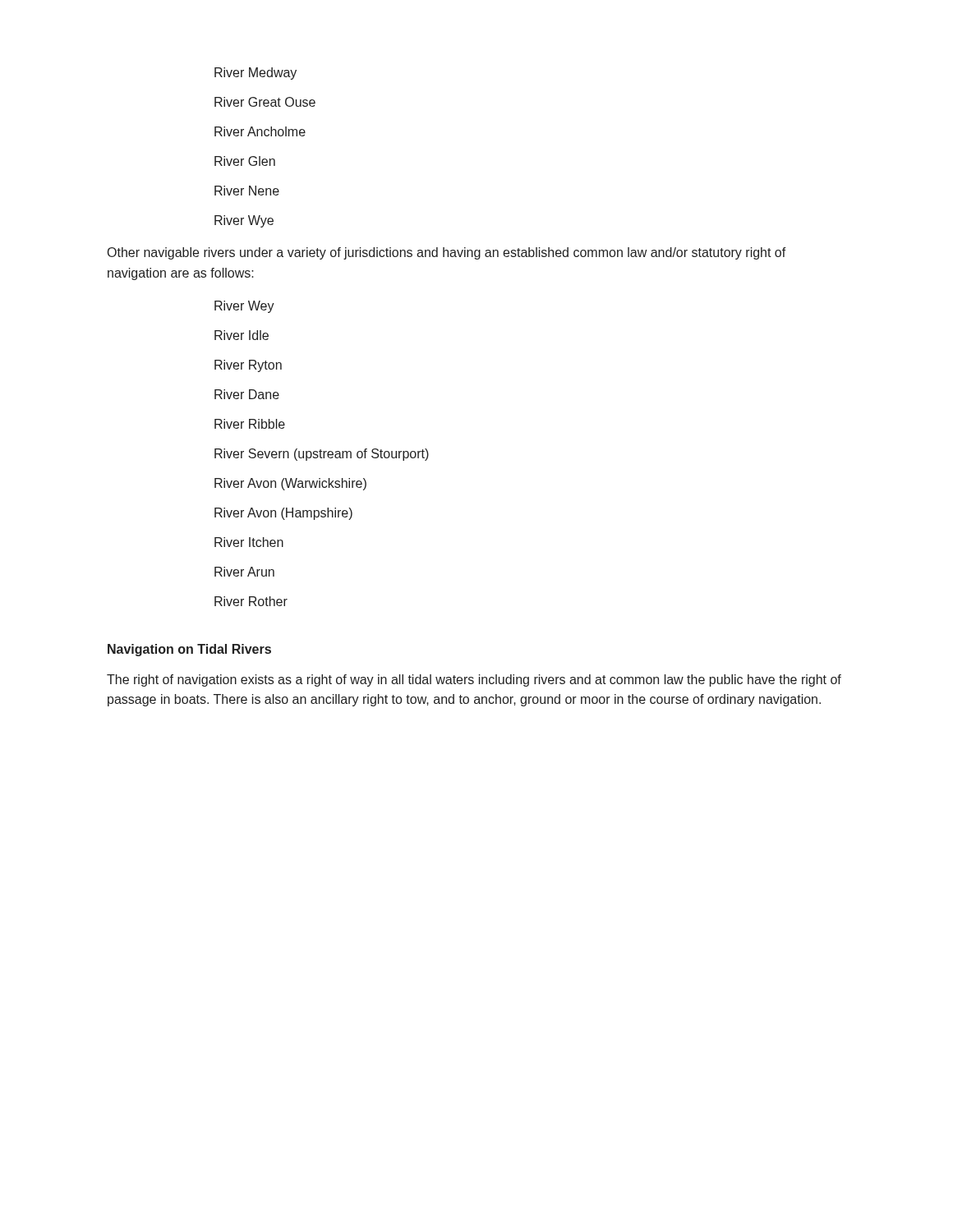Locate the text starting "River Wye"
This screenshot has height=1232, width=953.
(244, 221)
